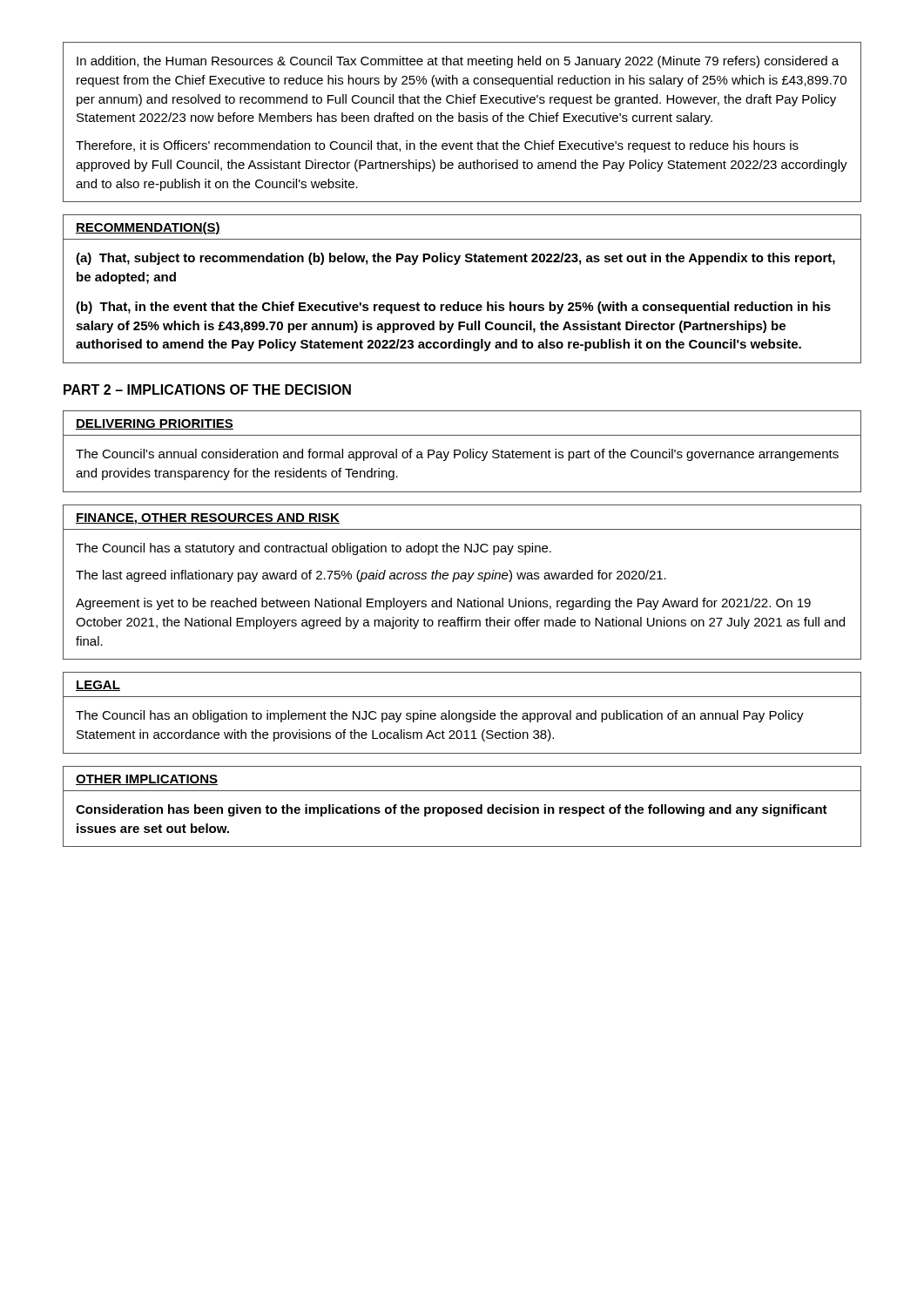Point to the passage starting "(b) That, in the event that the Chief"
Screen dimensions: 1307x924
point(453,325)
